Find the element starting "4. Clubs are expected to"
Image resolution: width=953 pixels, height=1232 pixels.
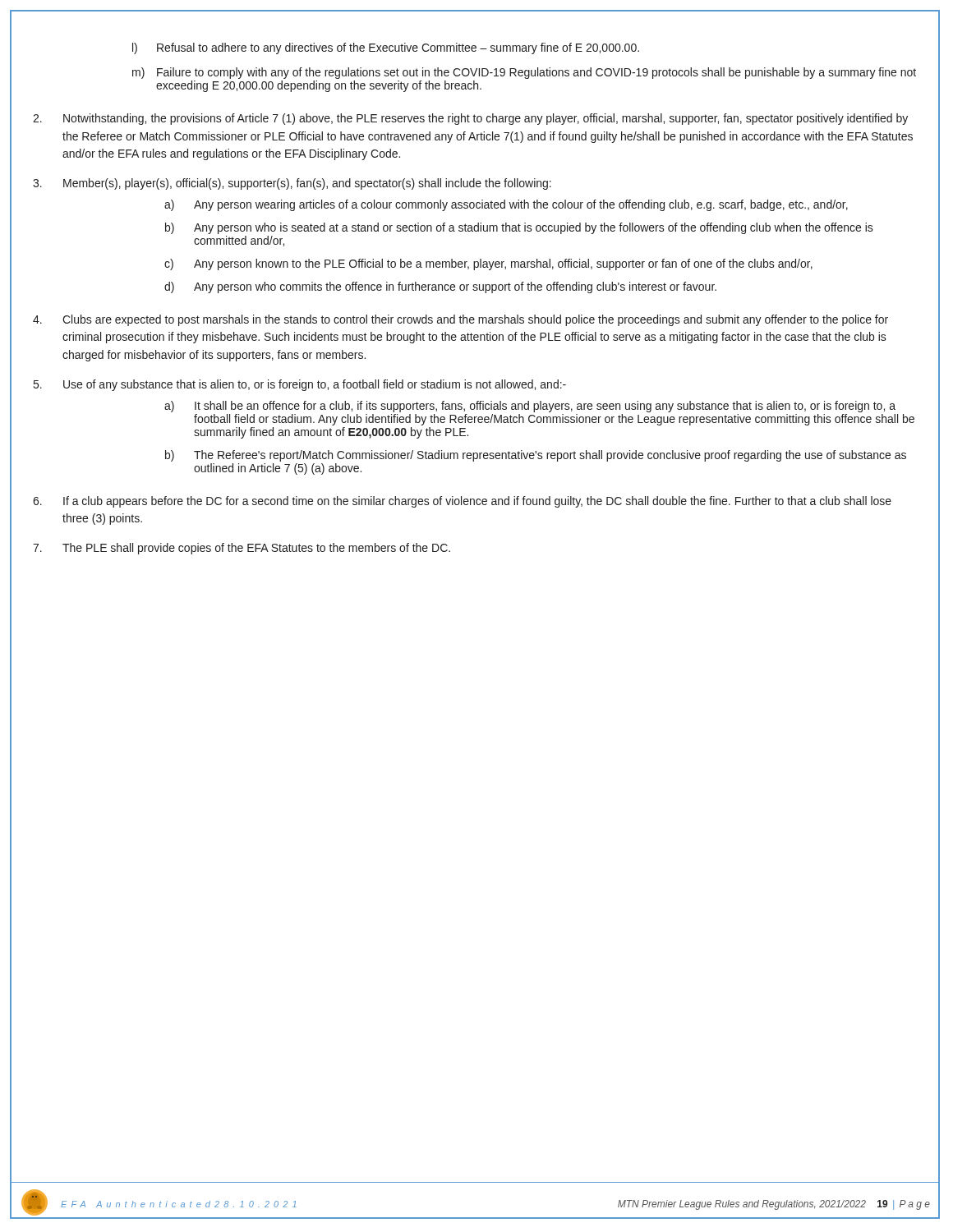point(476,338)
